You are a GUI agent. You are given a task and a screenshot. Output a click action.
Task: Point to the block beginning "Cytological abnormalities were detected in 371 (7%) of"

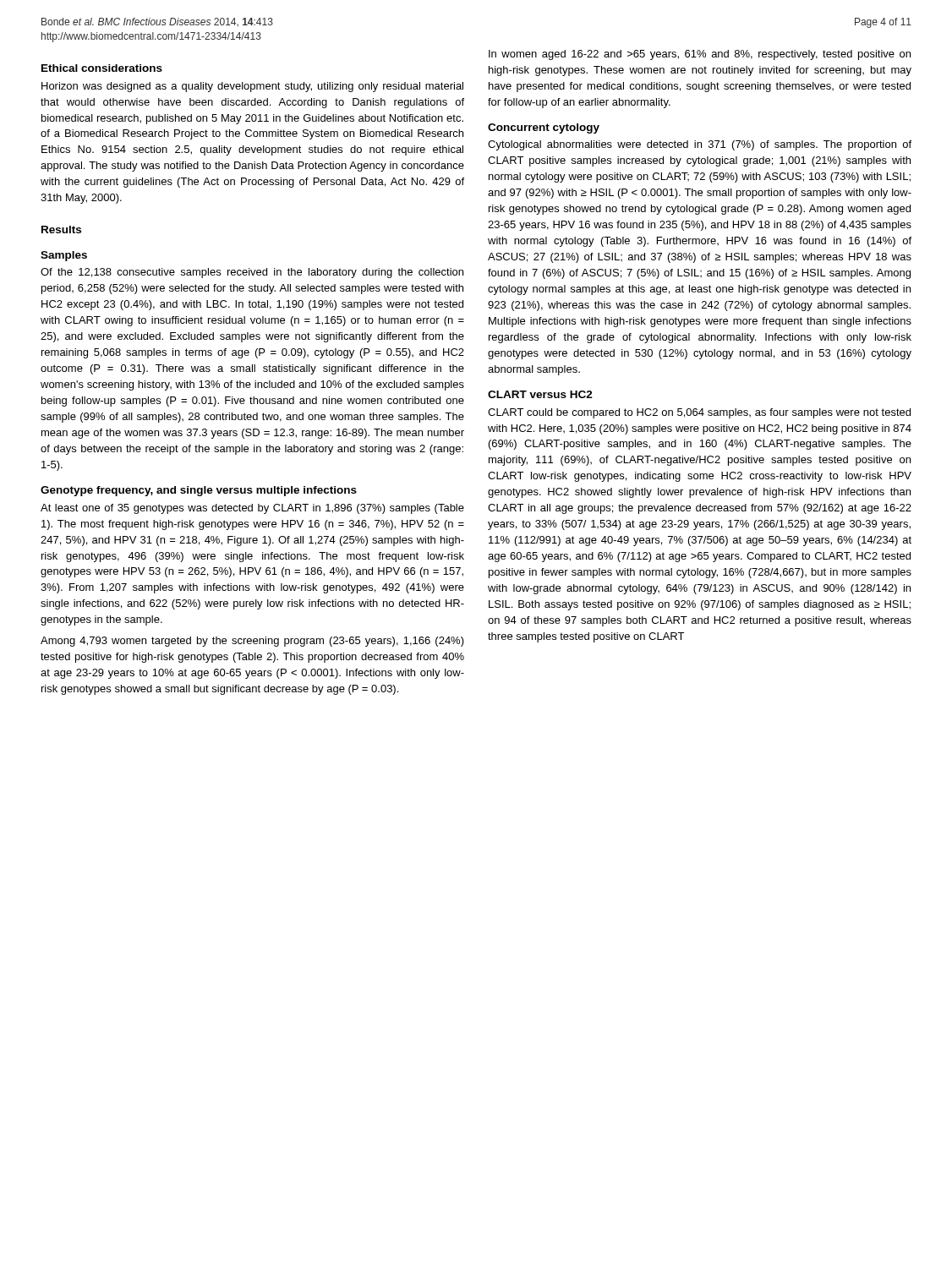click(700, 257)
